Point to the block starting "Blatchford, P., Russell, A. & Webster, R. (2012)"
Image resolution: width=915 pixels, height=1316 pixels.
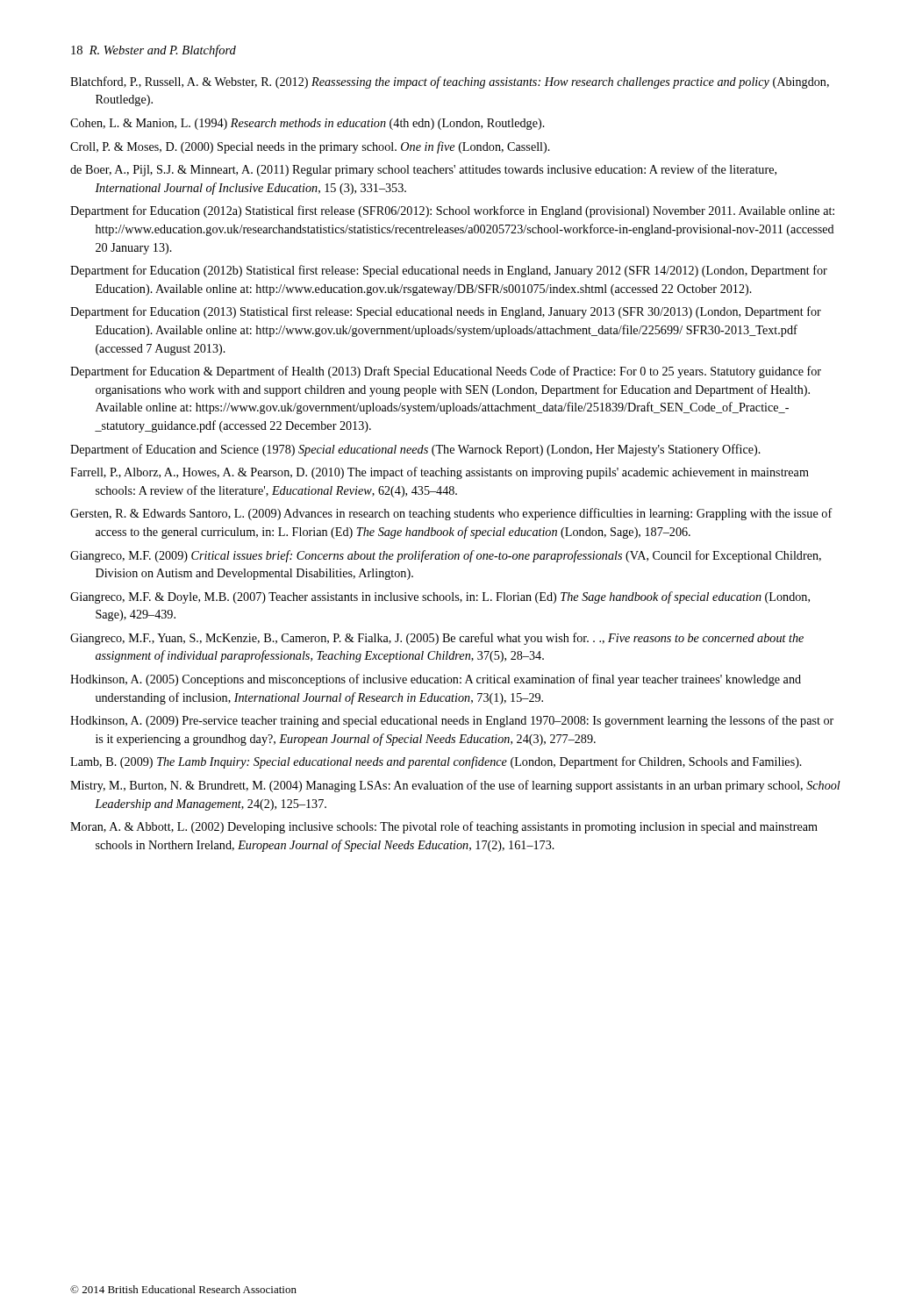[450, 91]
